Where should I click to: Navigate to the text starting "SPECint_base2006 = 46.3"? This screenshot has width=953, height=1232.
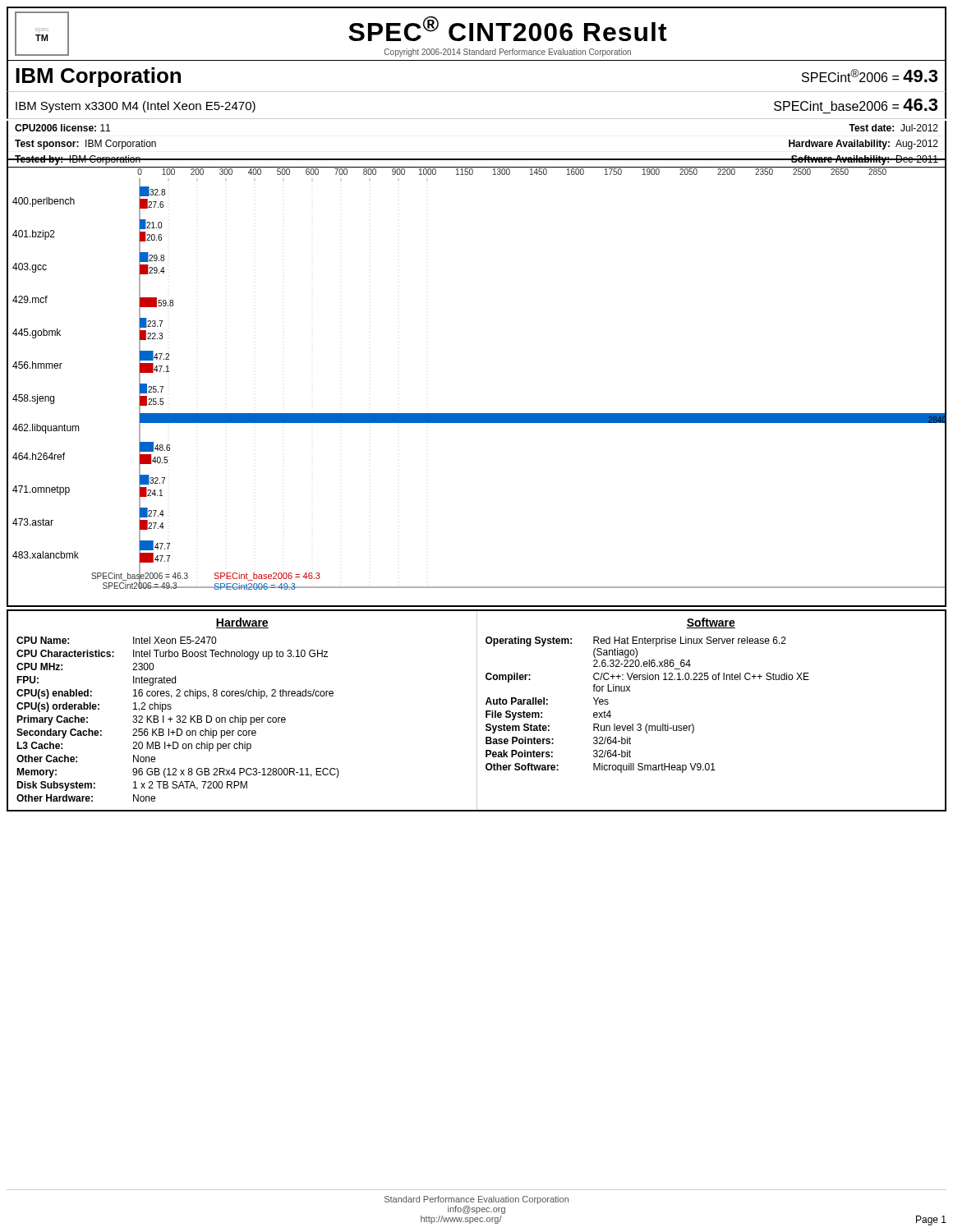tap(856, 105)
